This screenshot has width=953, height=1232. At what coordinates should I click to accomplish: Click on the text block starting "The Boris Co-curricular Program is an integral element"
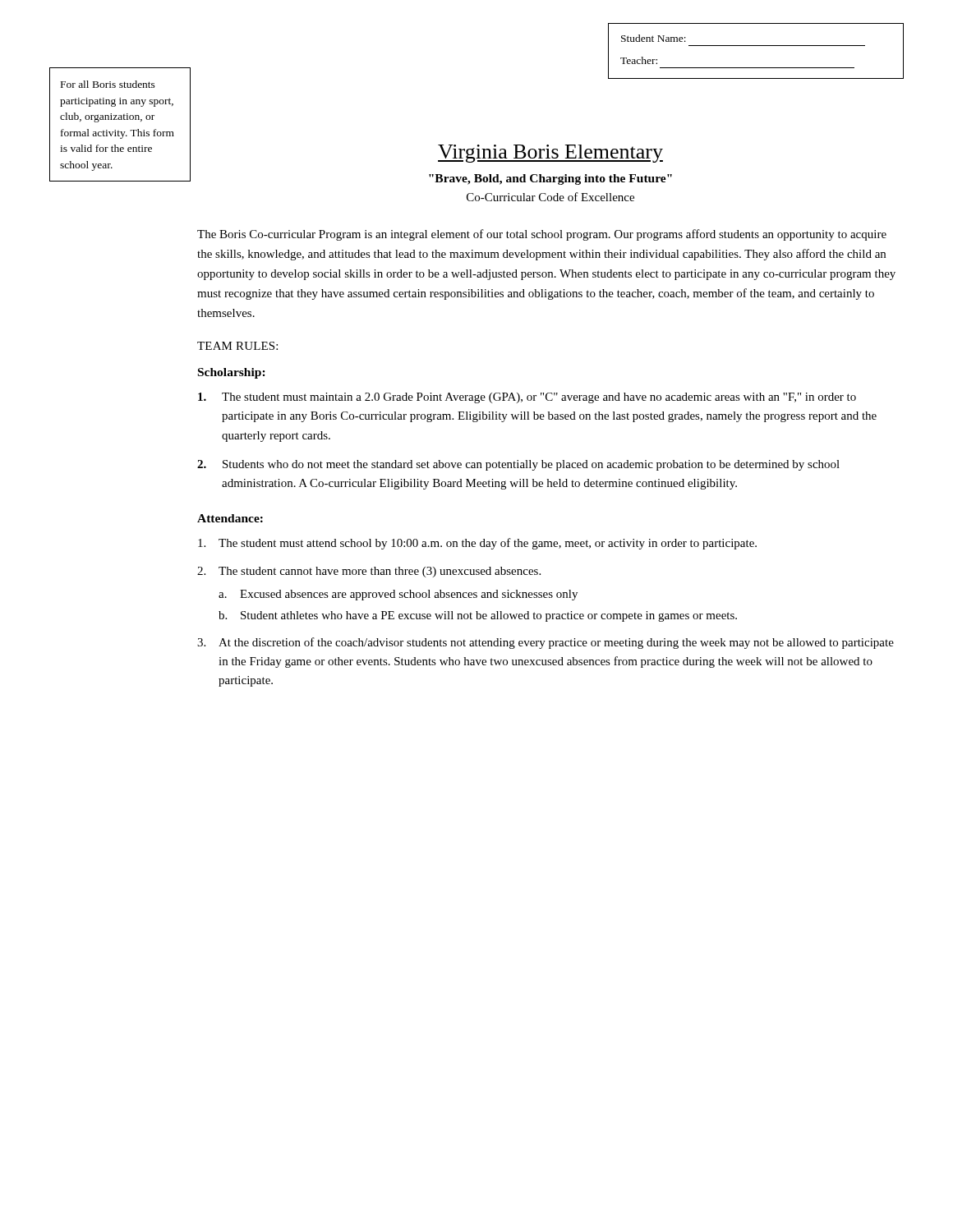point(546,274)
